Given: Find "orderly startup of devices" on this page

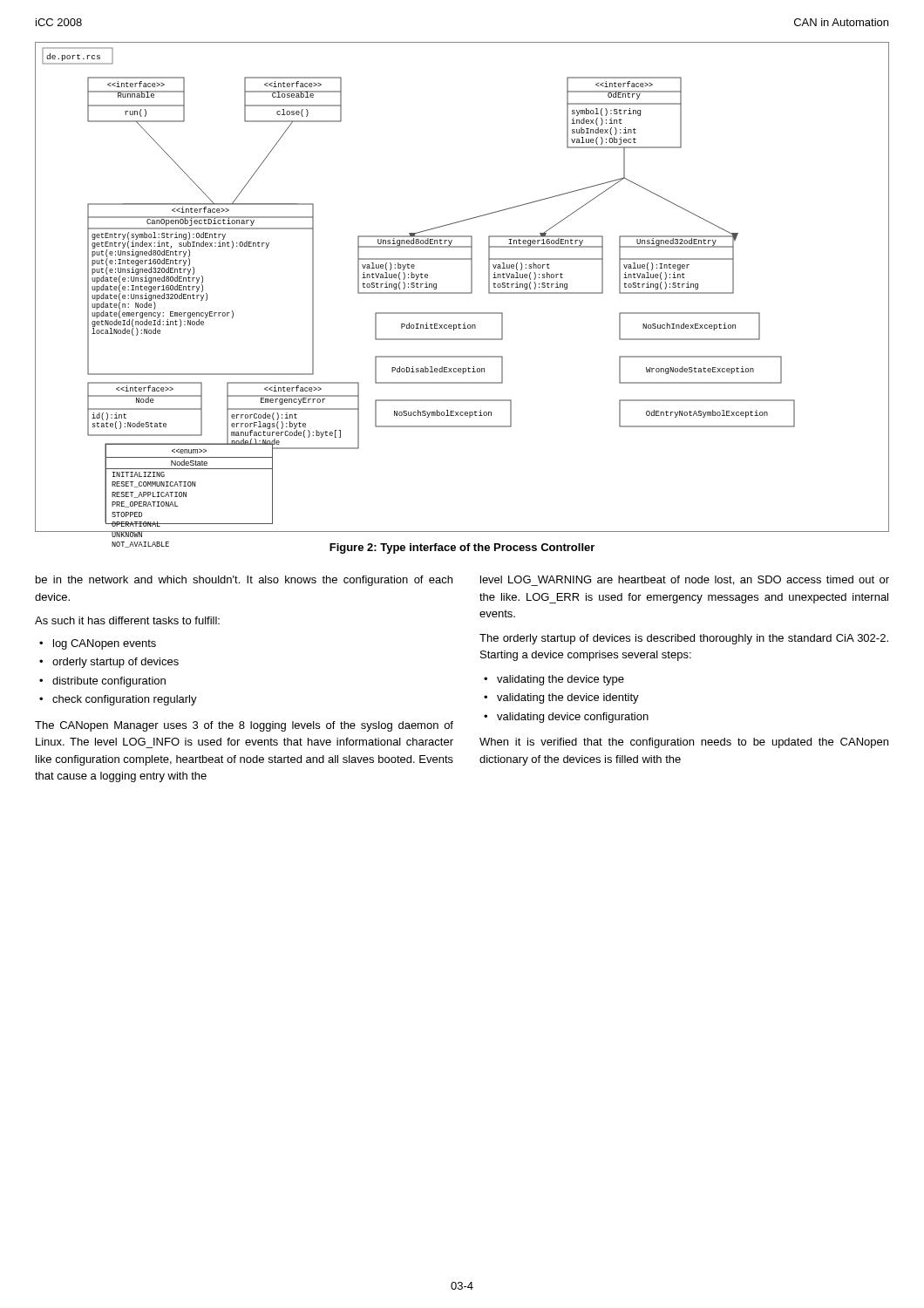Looking at the screenshot, I should click(116, 661).
